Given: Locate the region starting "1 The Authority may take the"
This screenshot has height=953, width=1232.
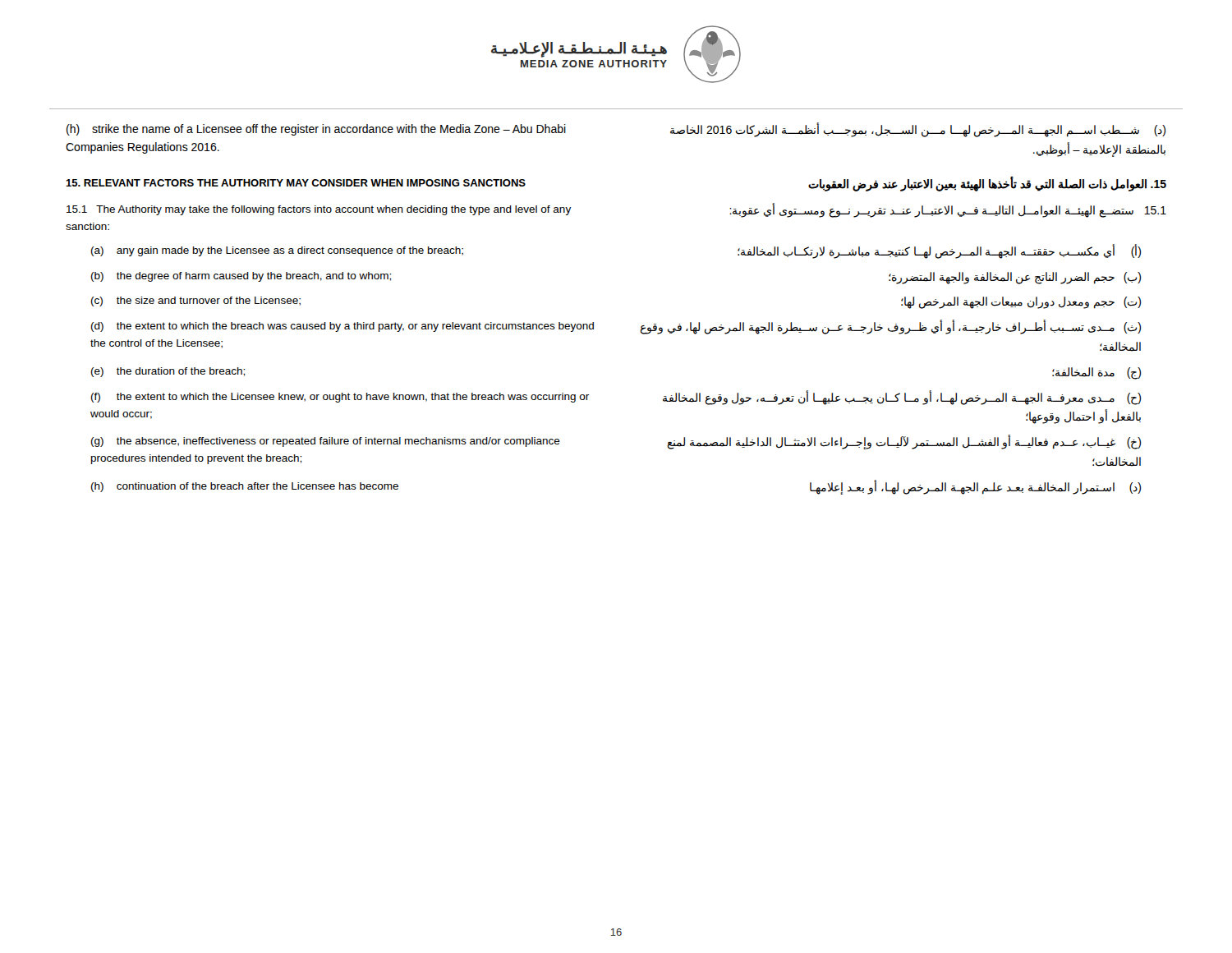Looking at the screenshot, I should 315,210.
